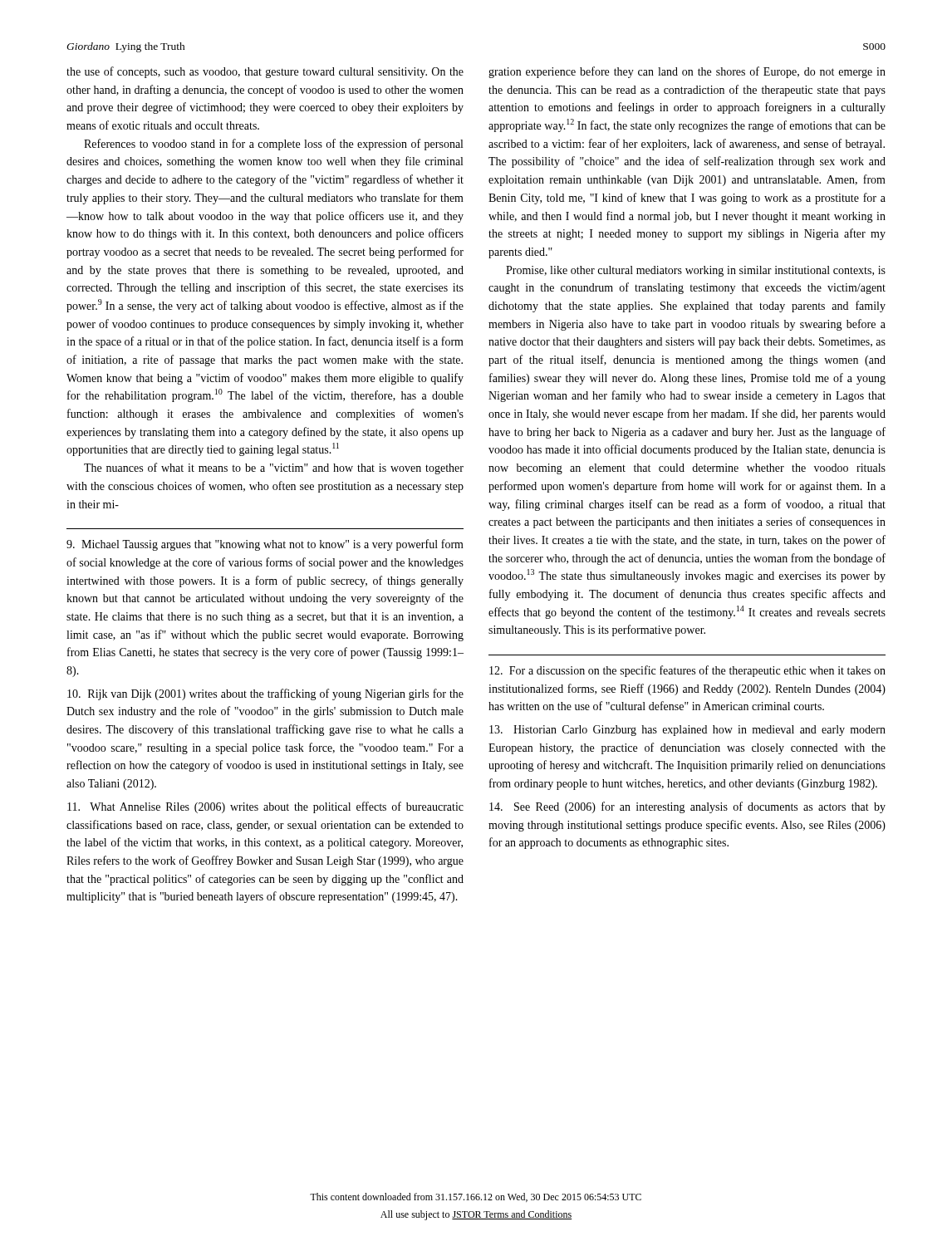This screenshot has height=1246, width=952.
Task: Find the block on this page that starts "Rijk van Dijk"
Action: (x=265, y=739)
